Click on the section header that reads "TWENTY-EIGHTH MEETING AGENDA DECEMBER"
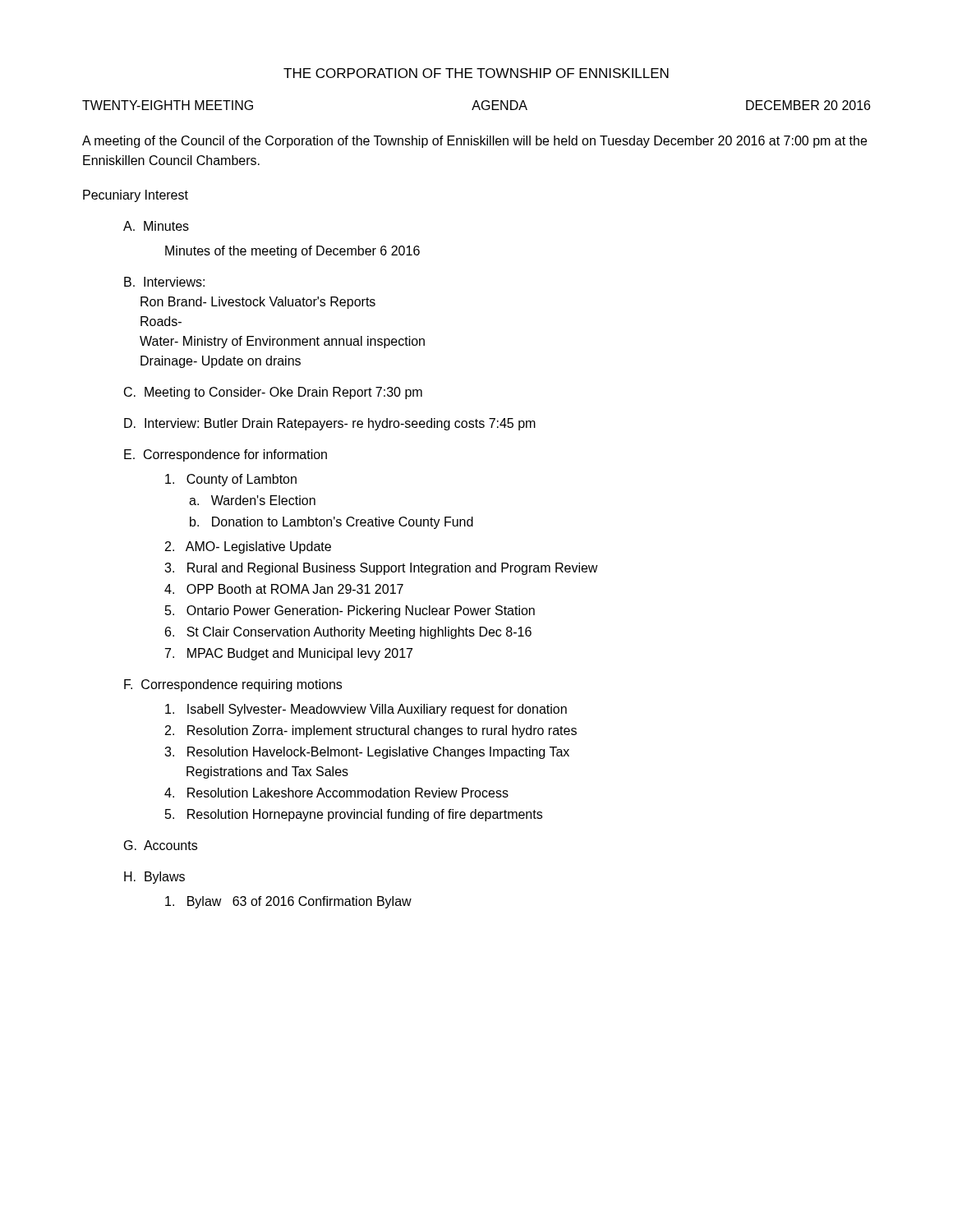The height and width of the screenshot is (1232, 953). tap(476, 106)
